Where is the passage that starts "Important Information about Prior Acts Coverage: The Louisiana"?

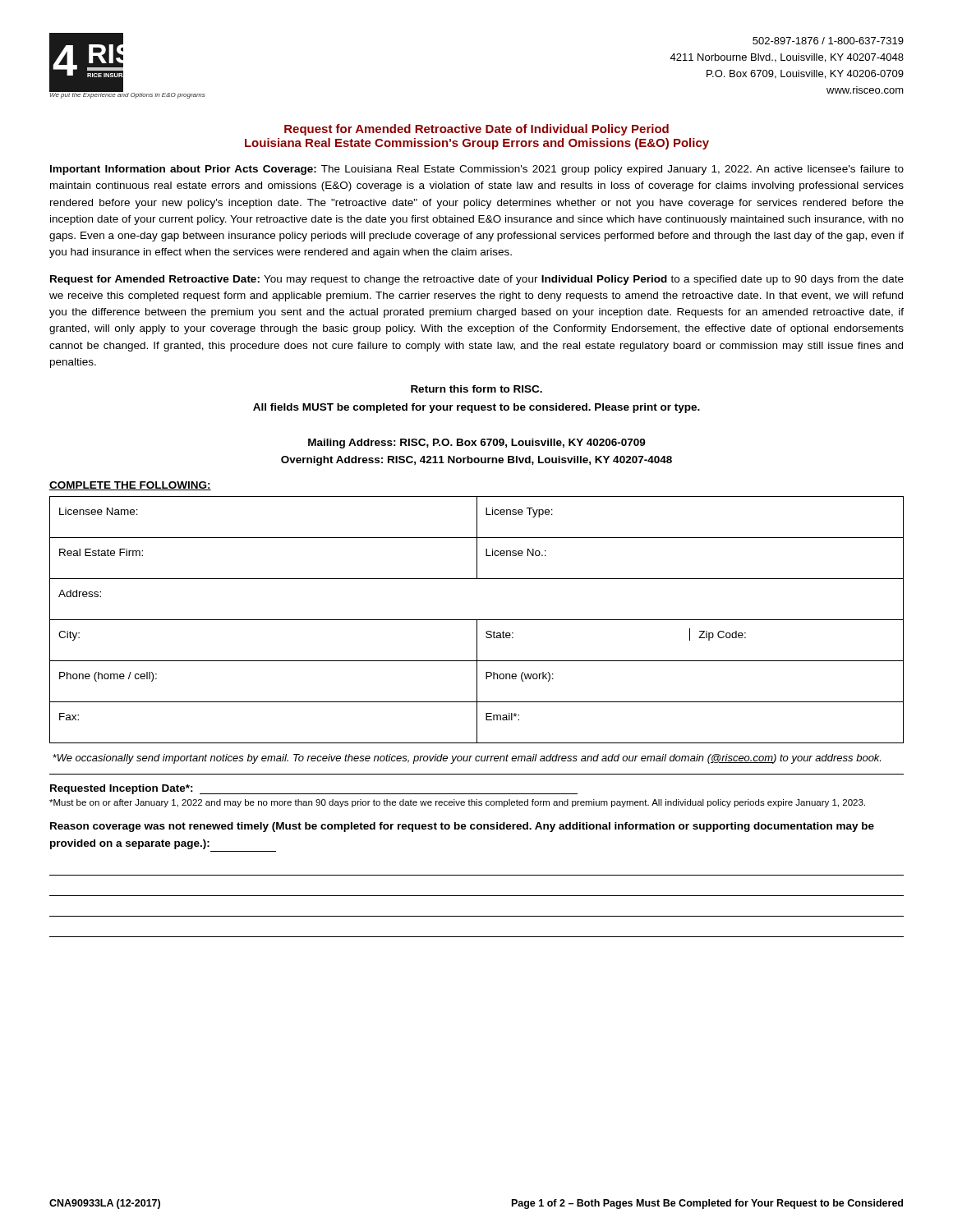pyautogui.click(x=476, y=210)
